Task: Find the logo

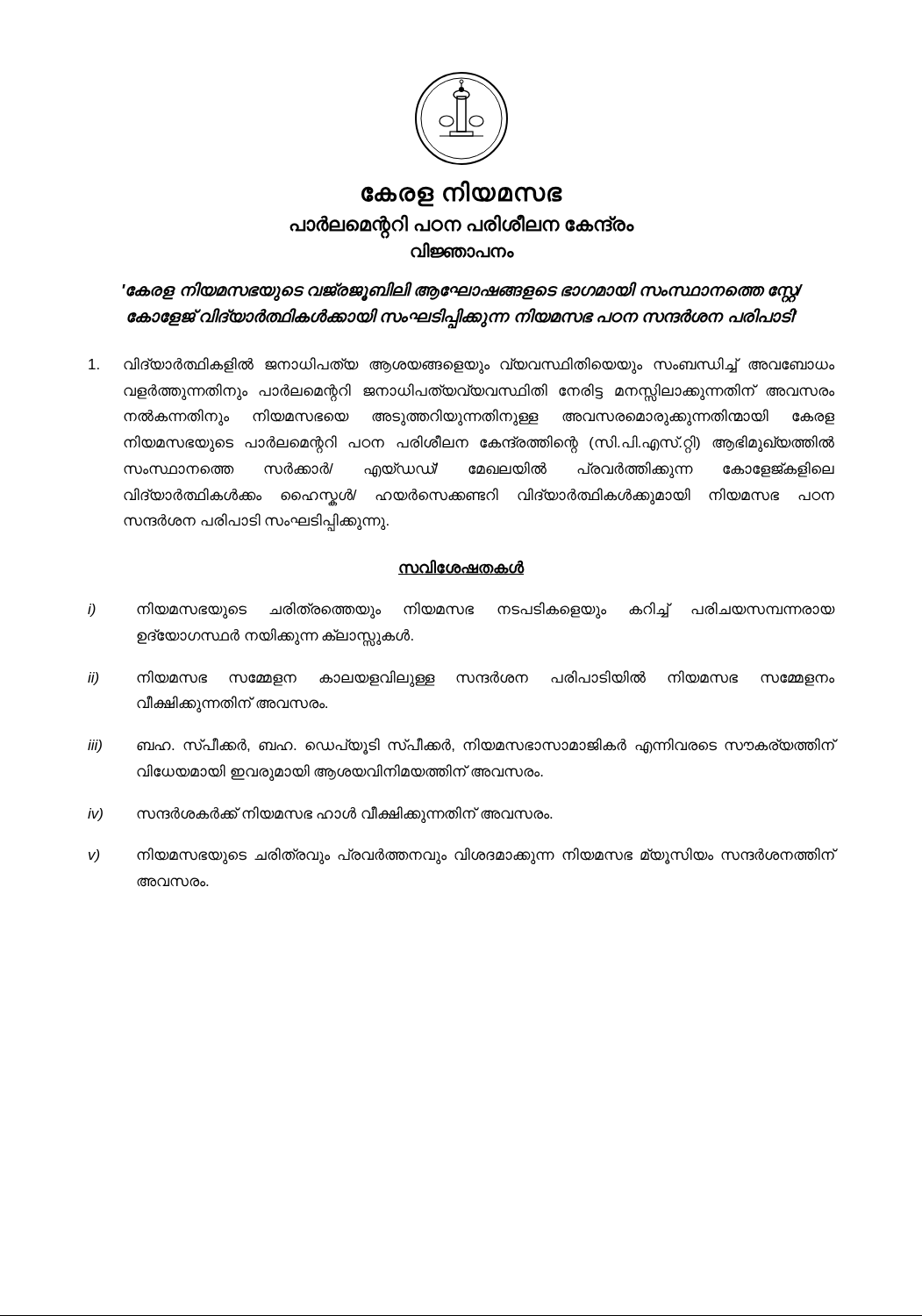Action: coord(461,120)
